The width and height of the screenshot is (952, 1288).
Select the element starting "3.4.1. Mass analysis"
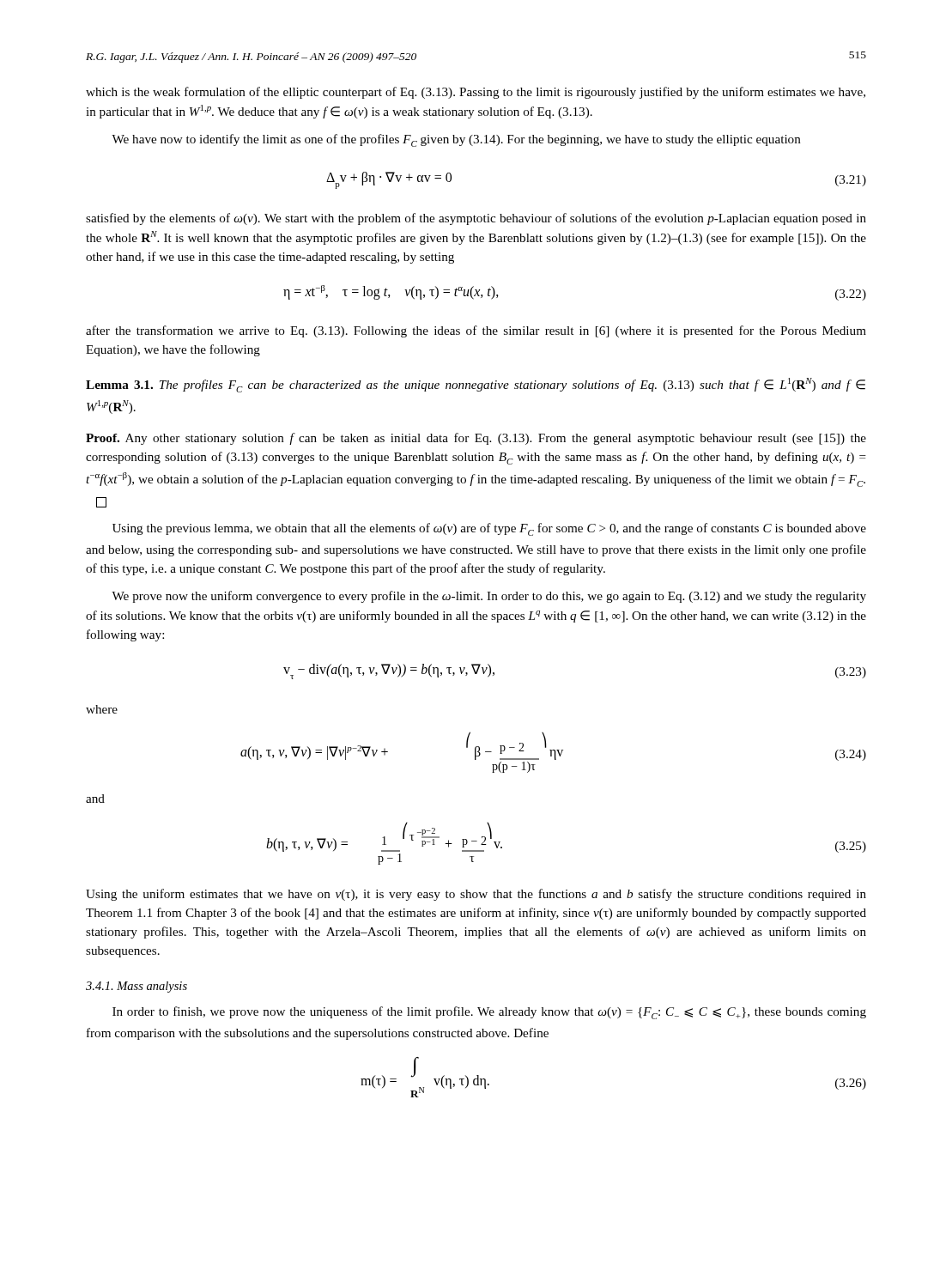click(136, 987)
